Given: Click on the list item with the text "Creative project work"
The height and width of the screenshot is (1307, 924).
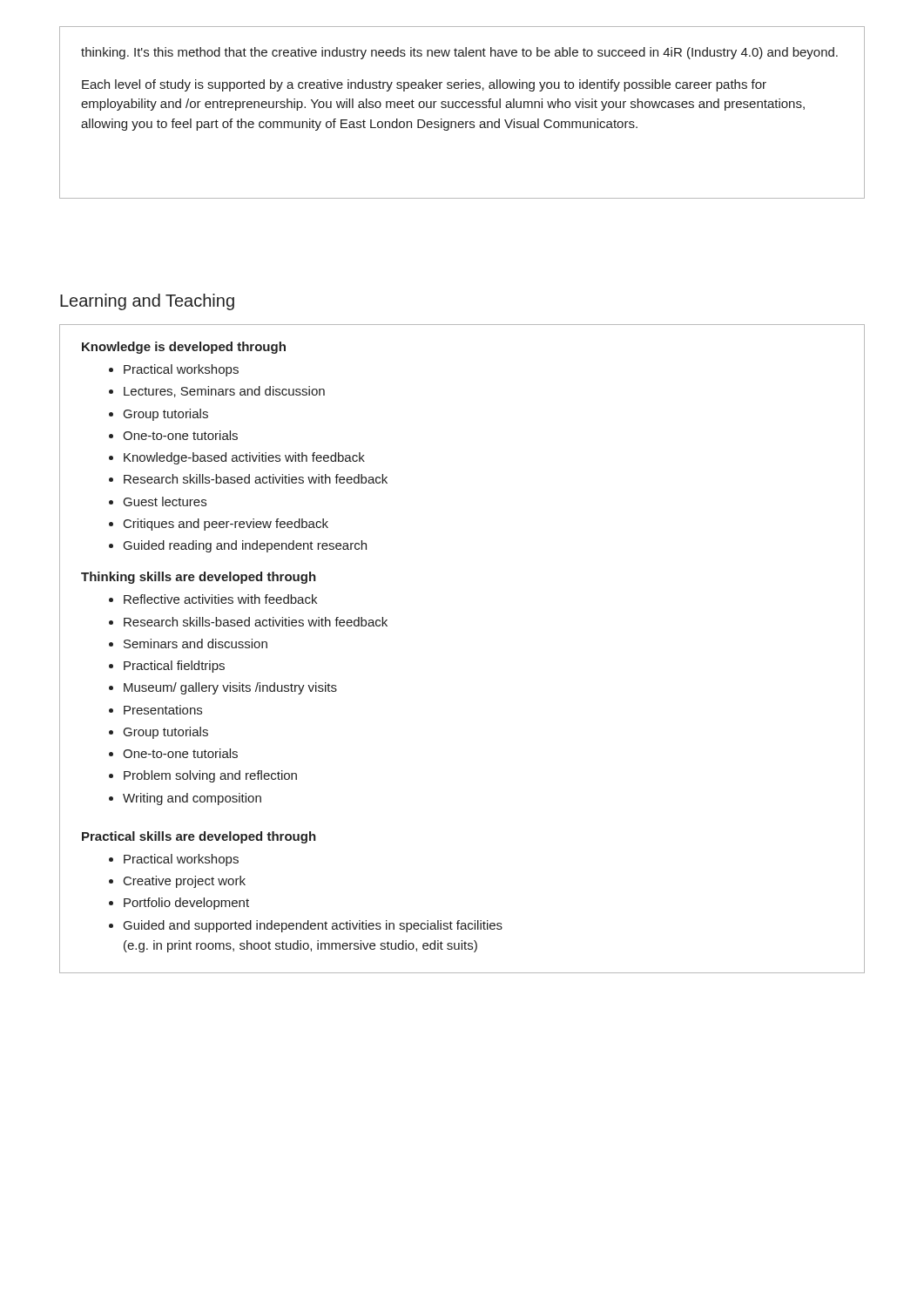Looking at the screenshot, I should [x=177, y=882].
